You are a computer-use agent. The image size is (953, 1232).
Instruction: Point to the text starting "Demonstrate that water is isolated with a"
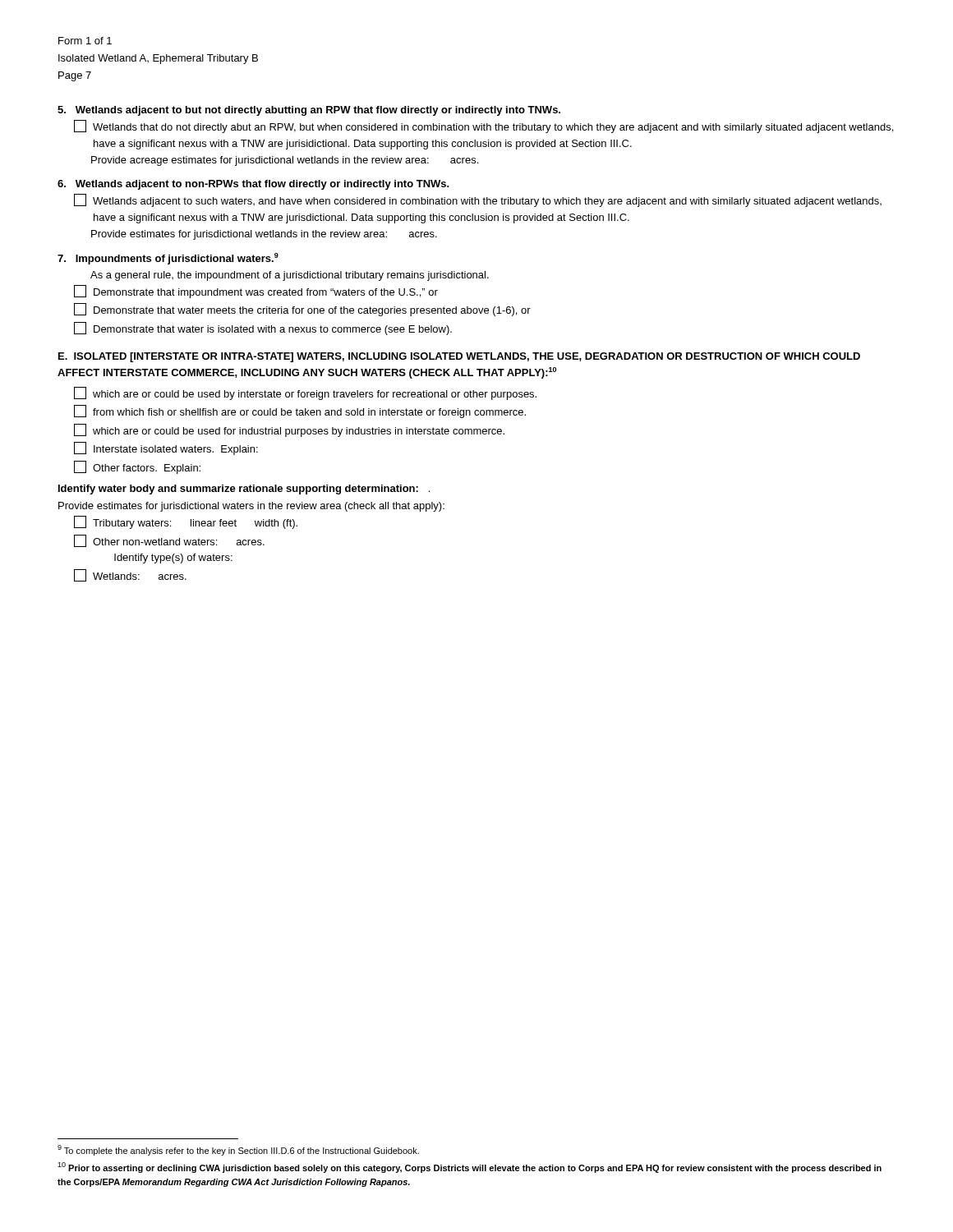click(263, 329)
